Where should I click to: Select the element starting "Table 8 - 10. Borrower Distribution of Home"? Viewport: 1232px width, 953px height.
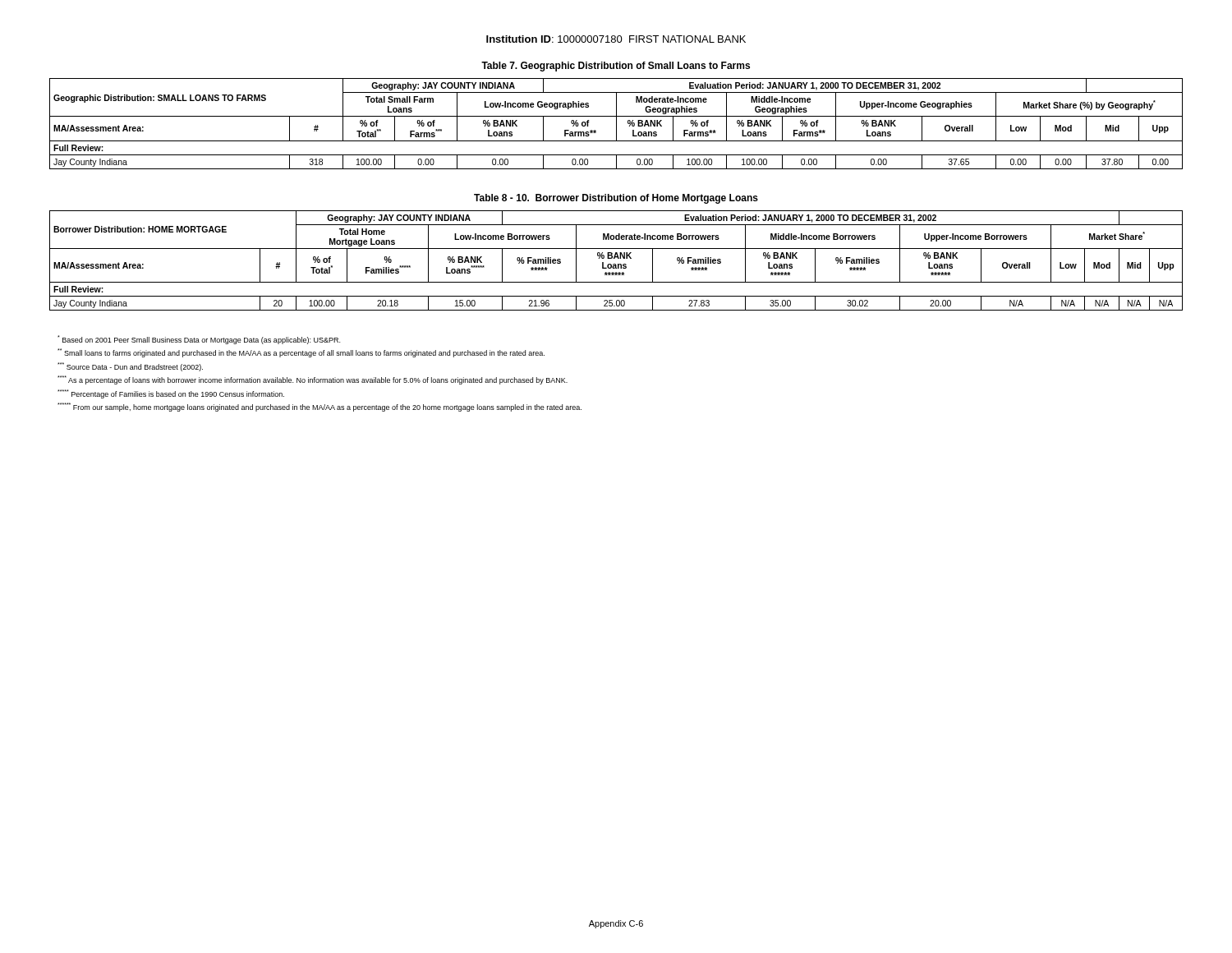[616, 198]
